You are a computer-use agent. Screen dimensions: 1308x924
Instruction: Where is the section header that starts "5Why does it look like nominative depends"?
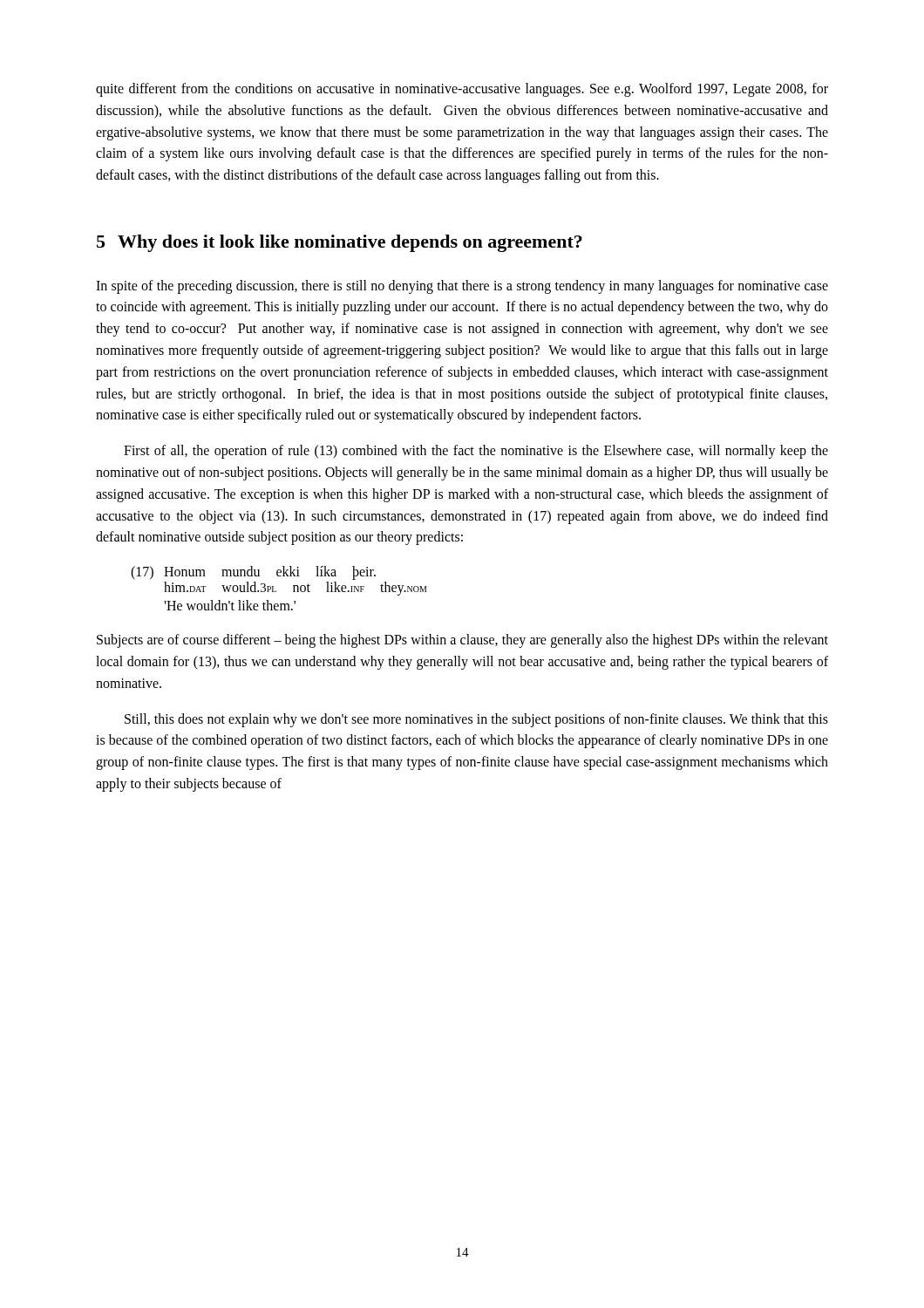pos(339,241)
